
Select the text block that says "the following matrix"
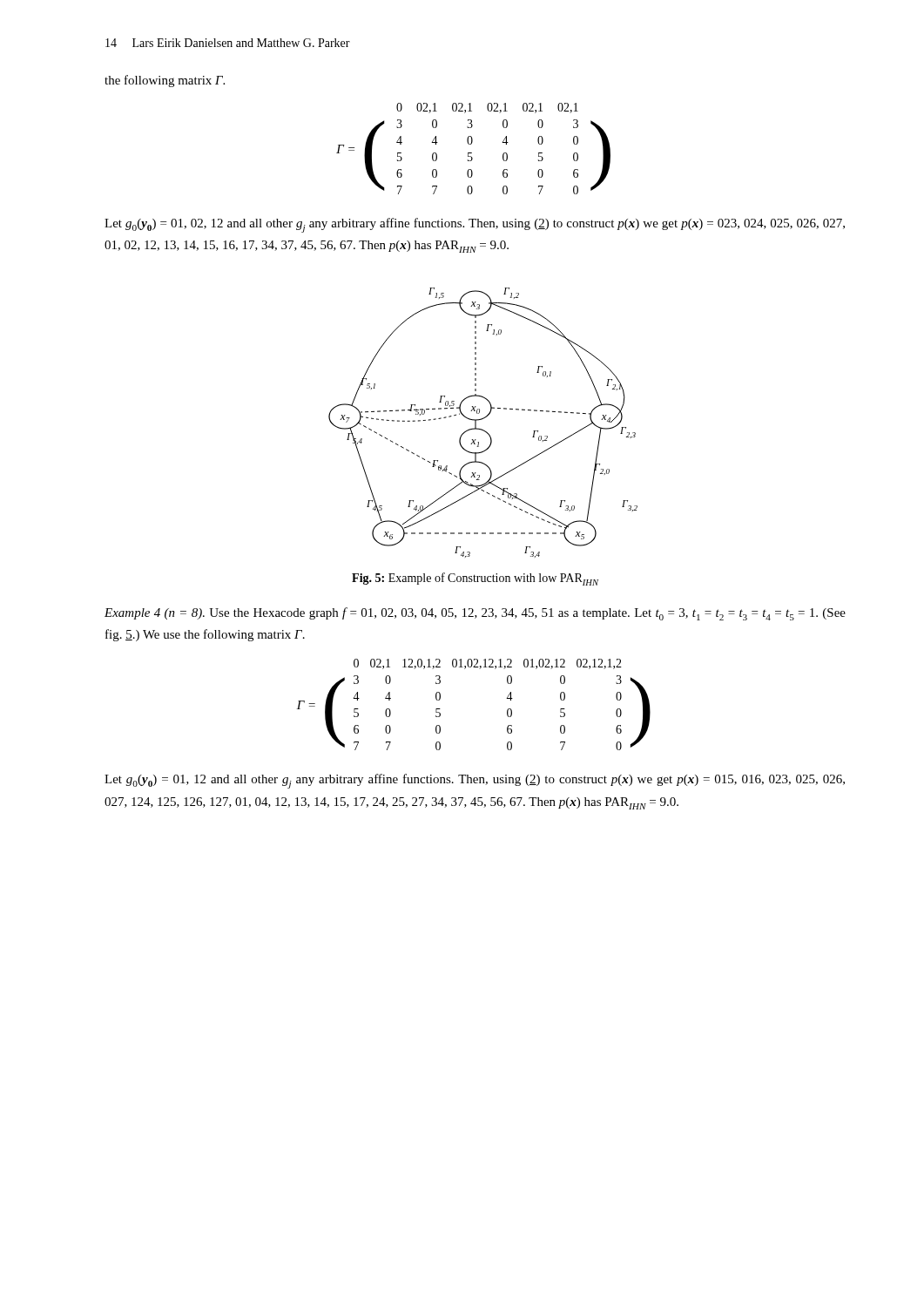click(165, 80)
